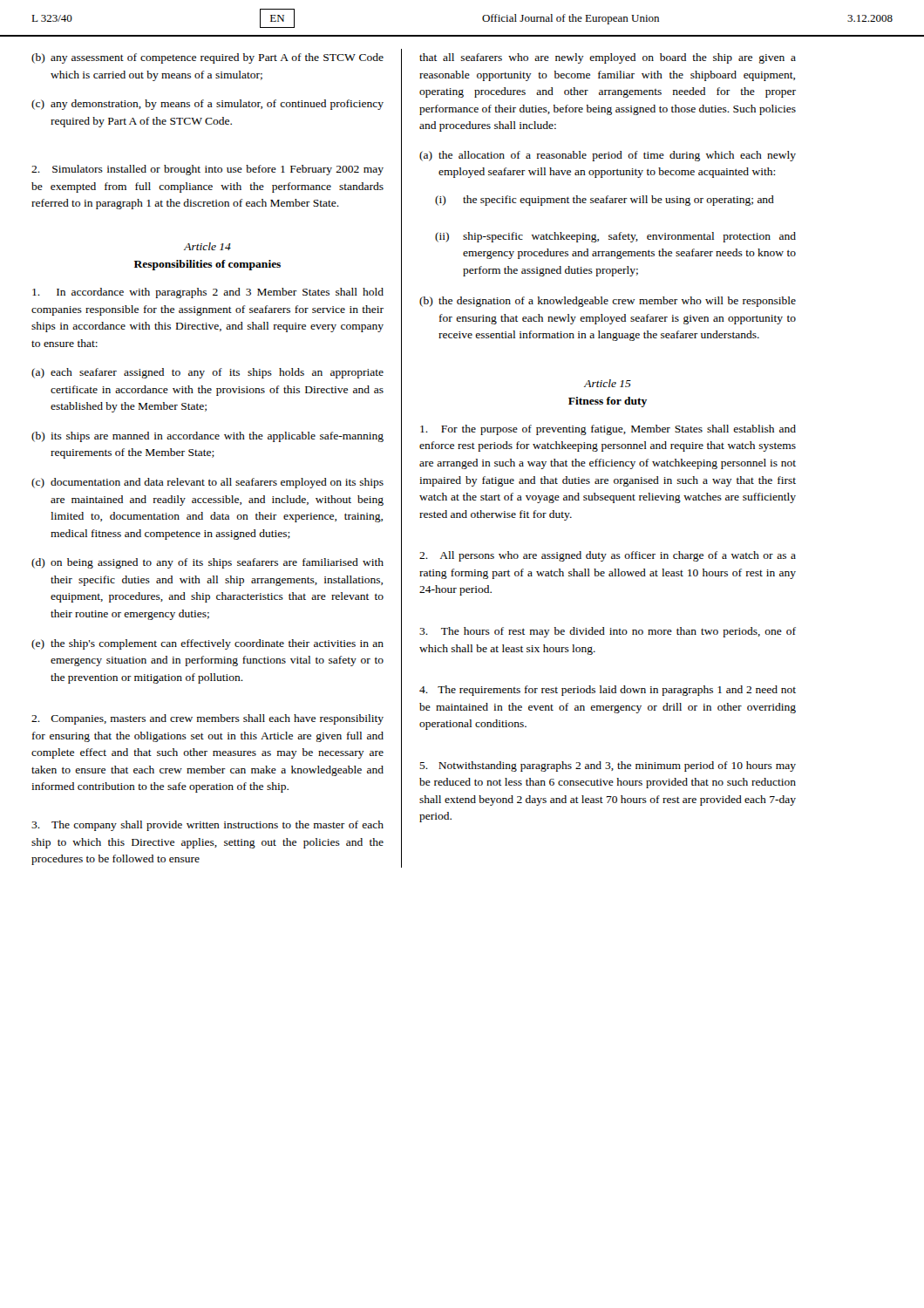Locate the text starting "Notwithstanding paragraphs 2 and 3,"
Image resolution: width=924 pixels, height=1308 pixels.
[x=608, y=791]
